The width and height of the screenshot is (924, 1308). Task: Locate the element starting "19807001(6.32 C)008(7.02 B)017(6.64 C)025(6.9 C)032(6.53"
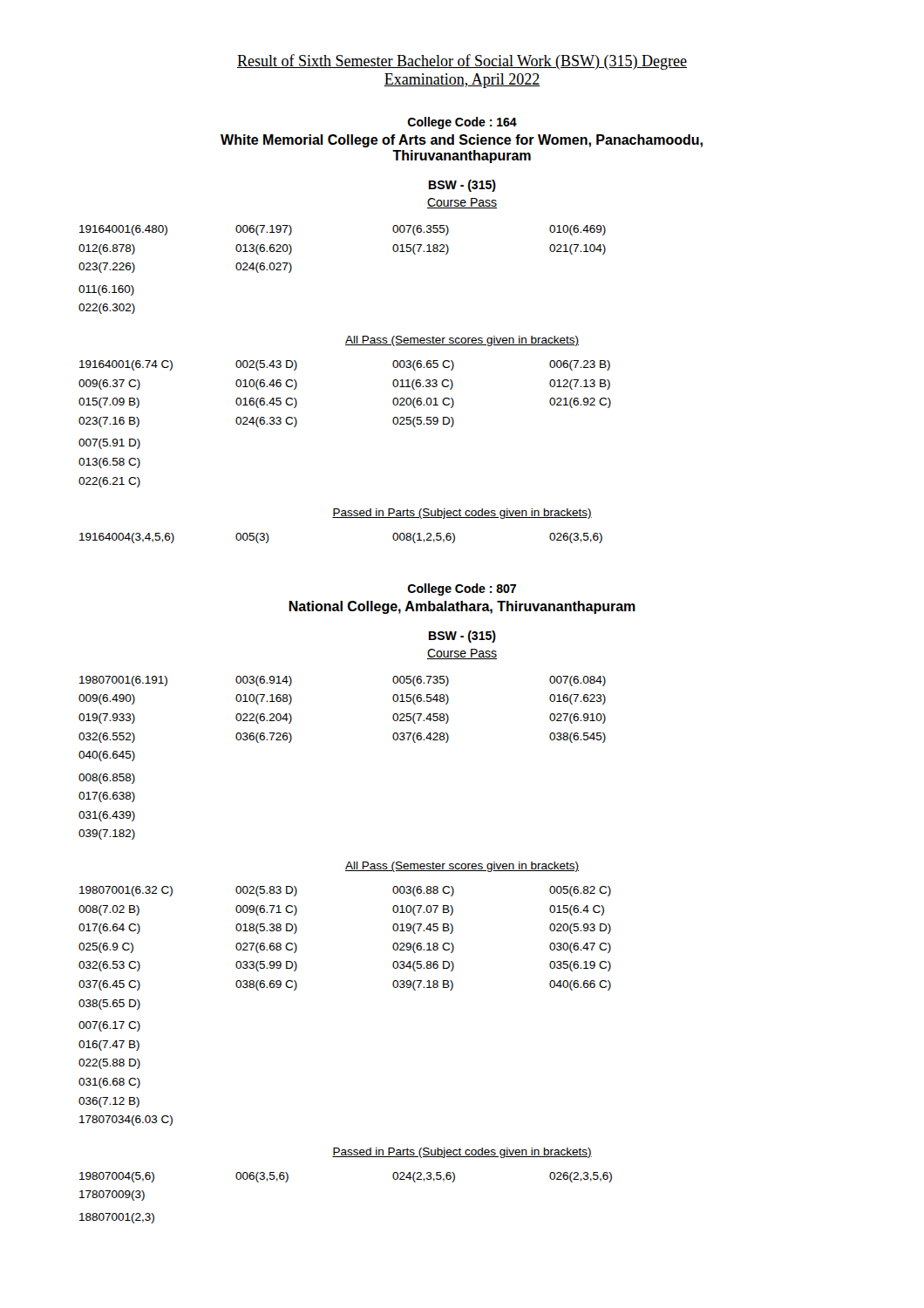[128, 891]
